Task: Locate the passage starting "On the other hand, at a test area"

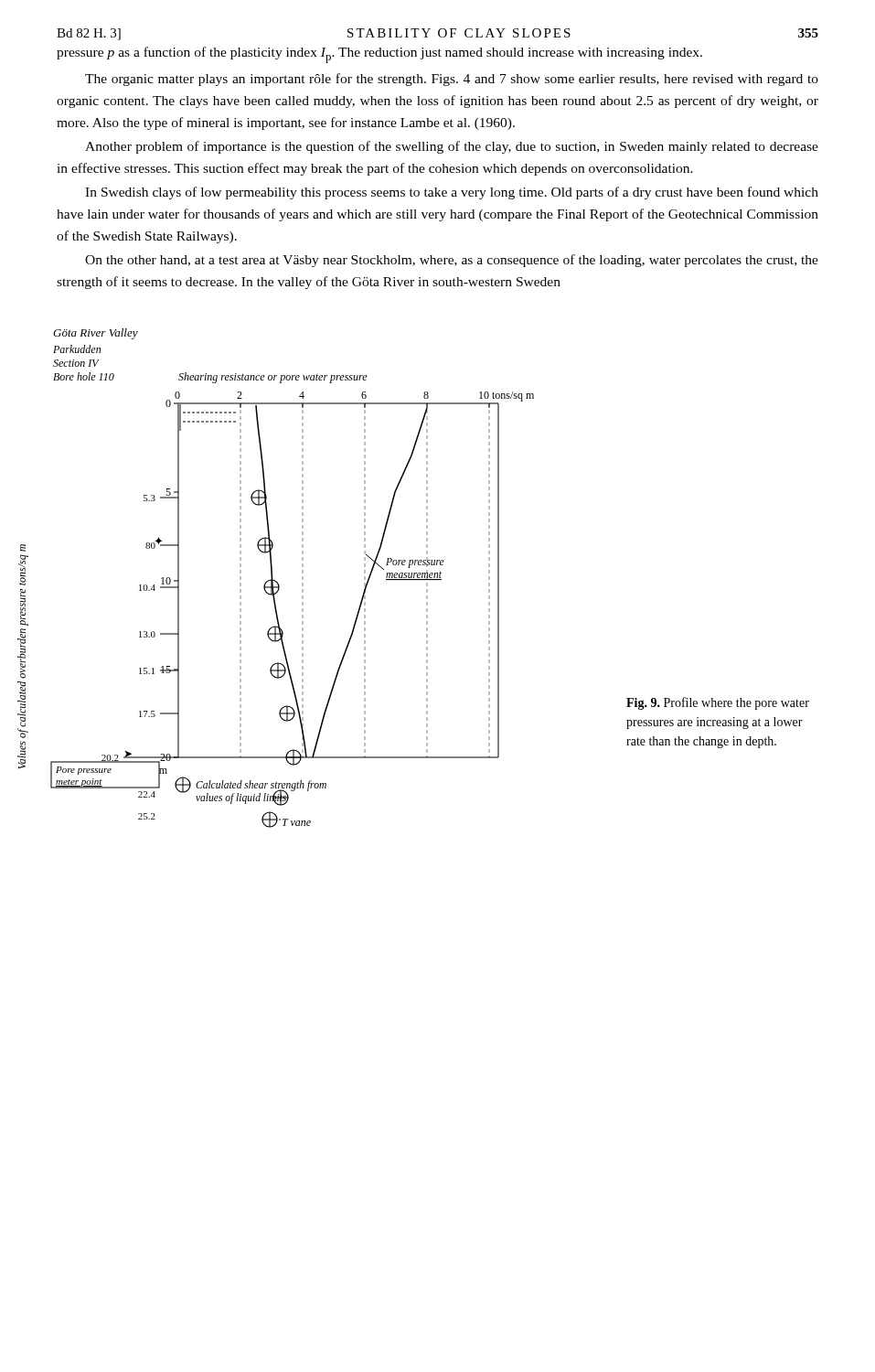Action: pos(438,270)
